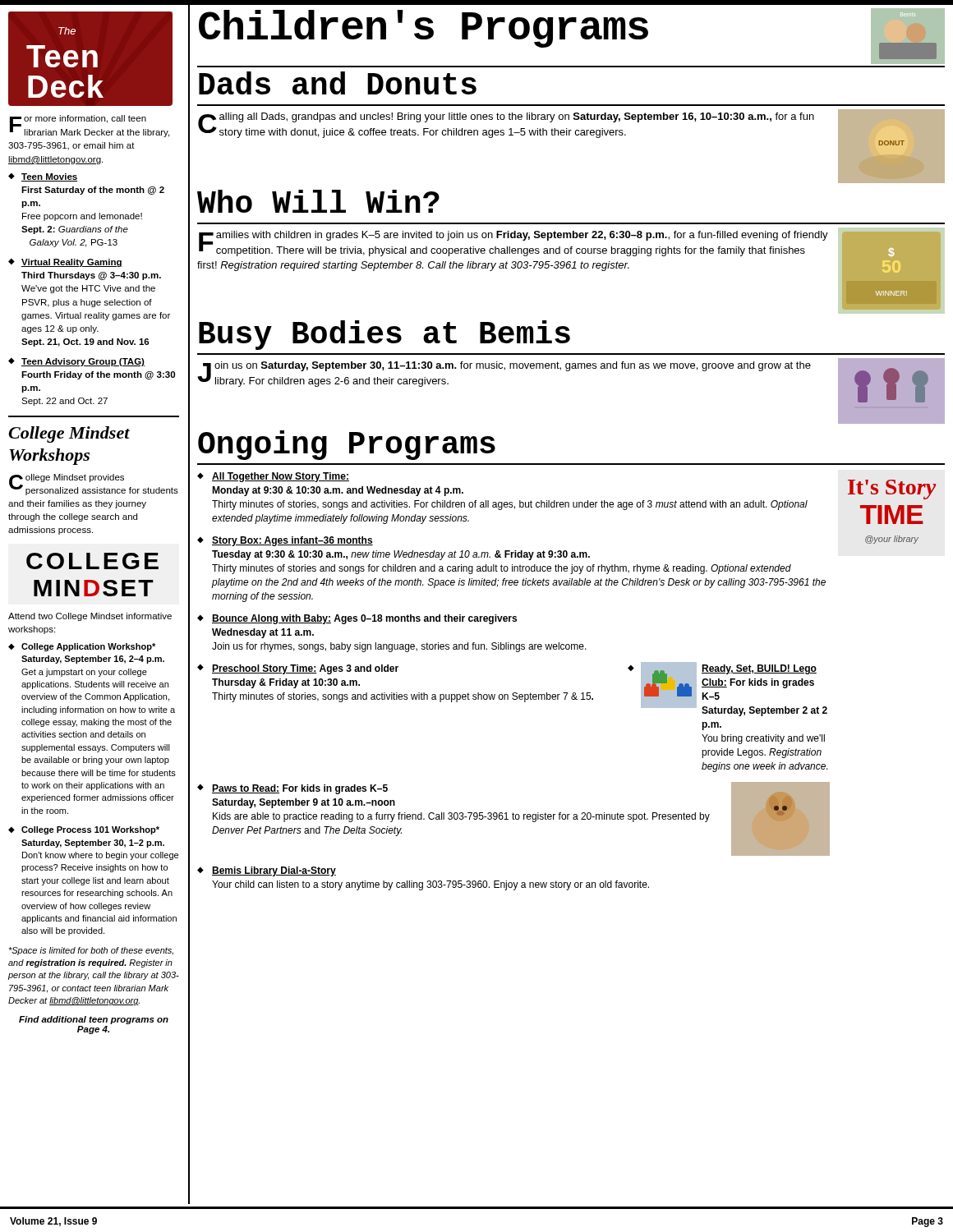Locate the block of text that opens with "College Mindset provides personalized"

93,503
